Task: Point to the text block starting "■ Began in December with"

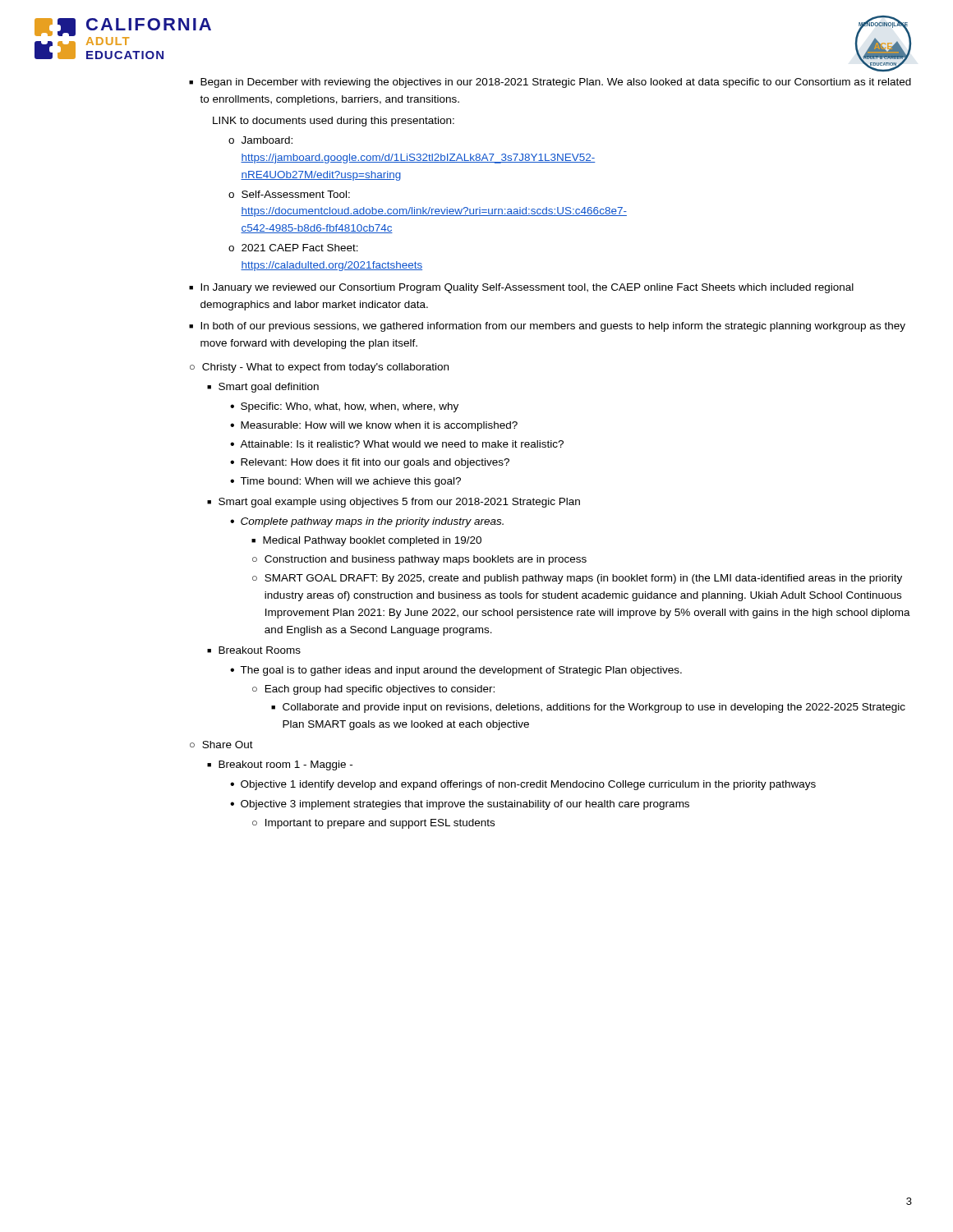Action: pyautogui.click(x=550, y=91)
